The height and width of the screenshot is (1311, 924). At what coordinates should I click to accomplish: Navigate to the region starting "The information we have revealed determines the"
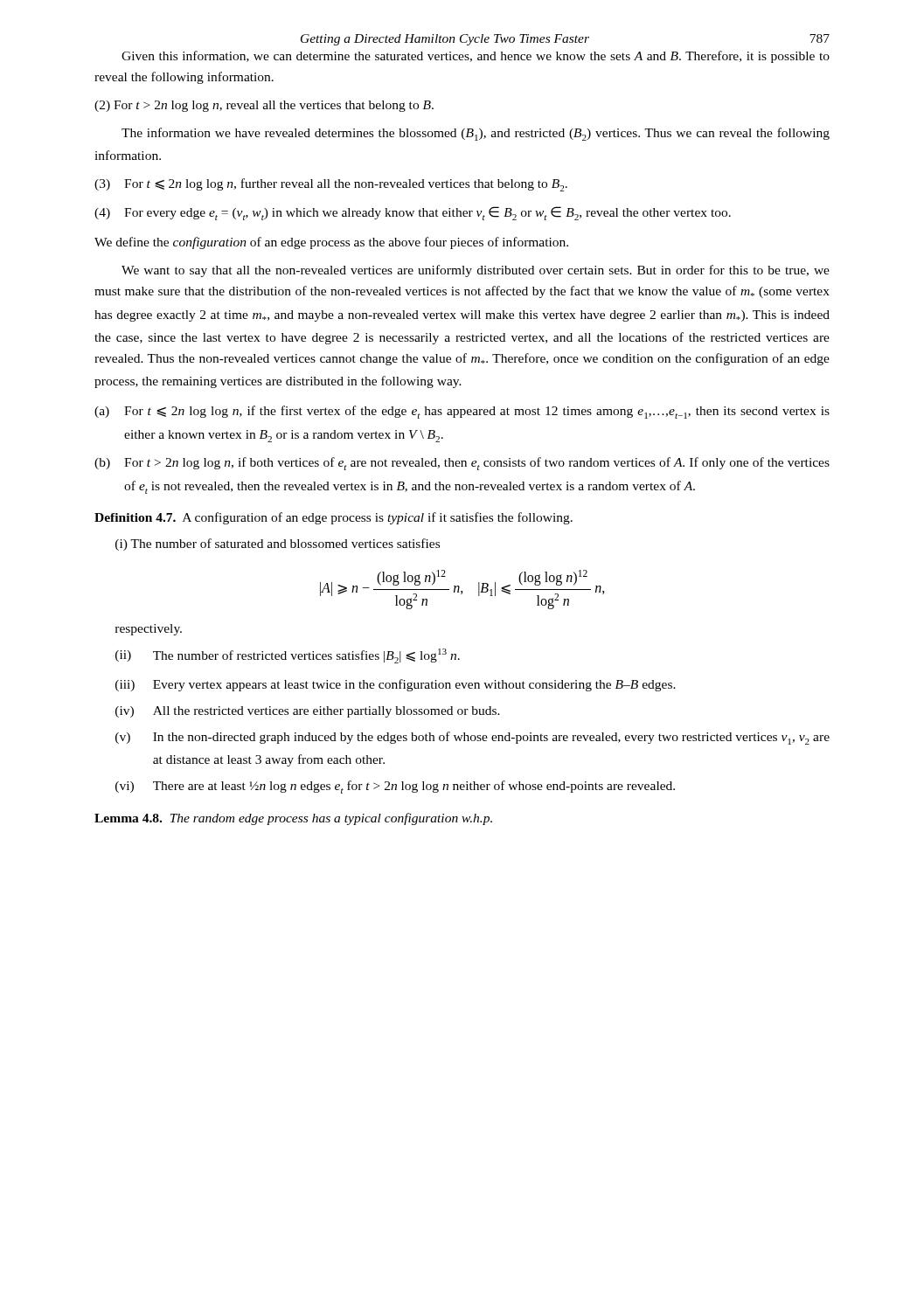pos(462,144)
